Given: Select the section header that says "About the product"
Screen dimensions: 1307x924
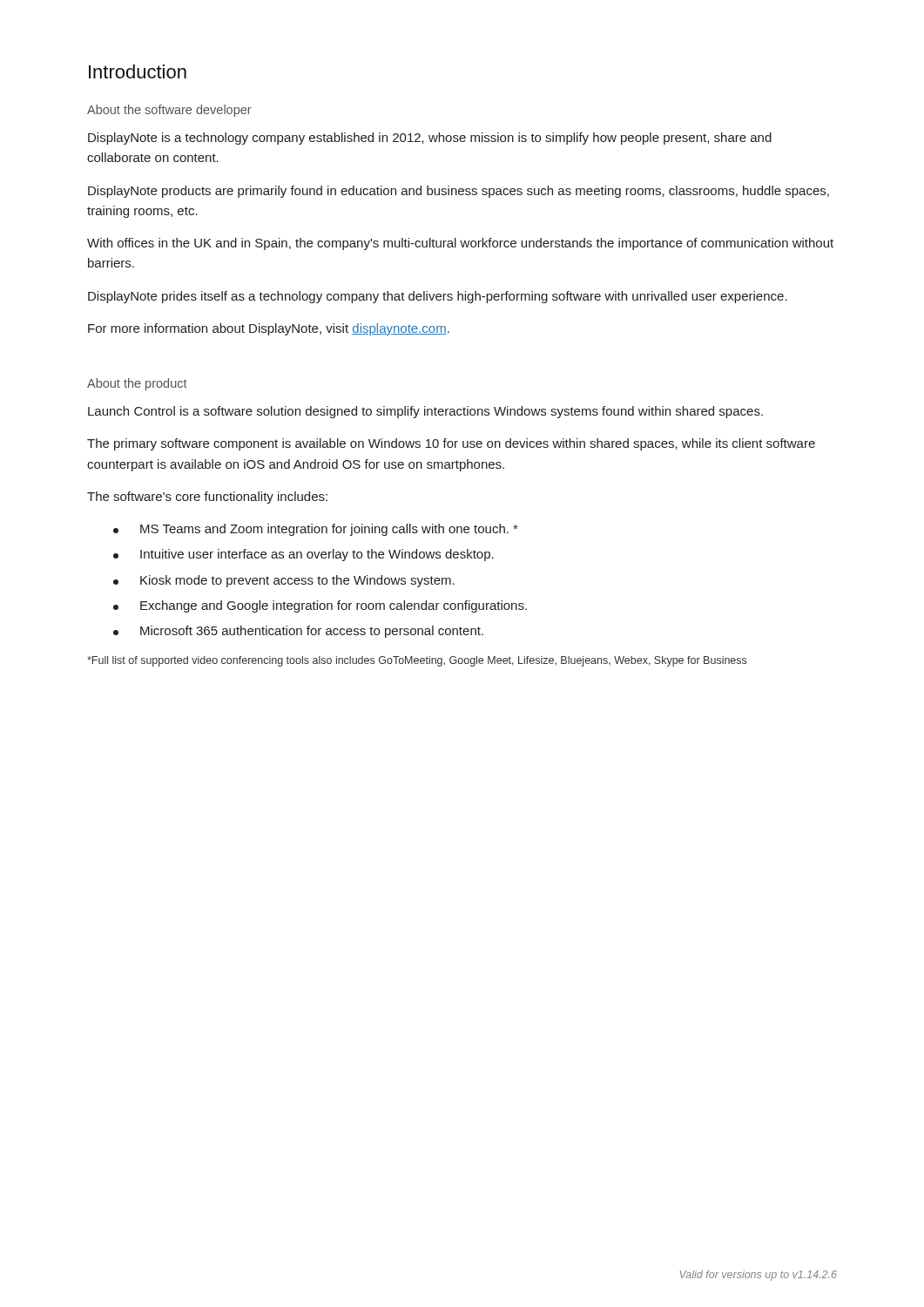Looking at the screenshot, I should pos(137,383).
